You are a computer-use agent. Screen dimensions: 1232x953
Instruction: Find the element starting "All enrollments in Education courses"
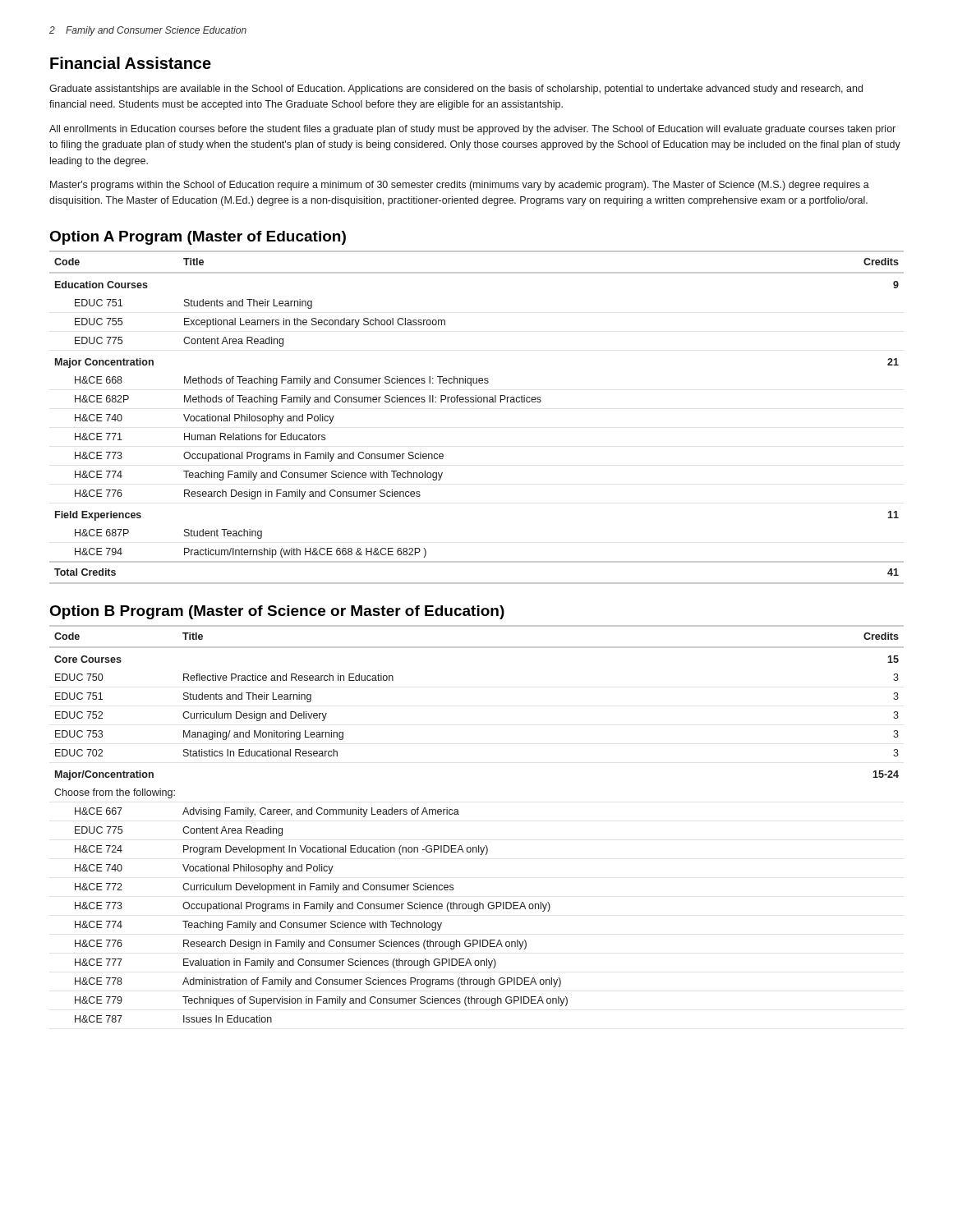tap(475, 145)
